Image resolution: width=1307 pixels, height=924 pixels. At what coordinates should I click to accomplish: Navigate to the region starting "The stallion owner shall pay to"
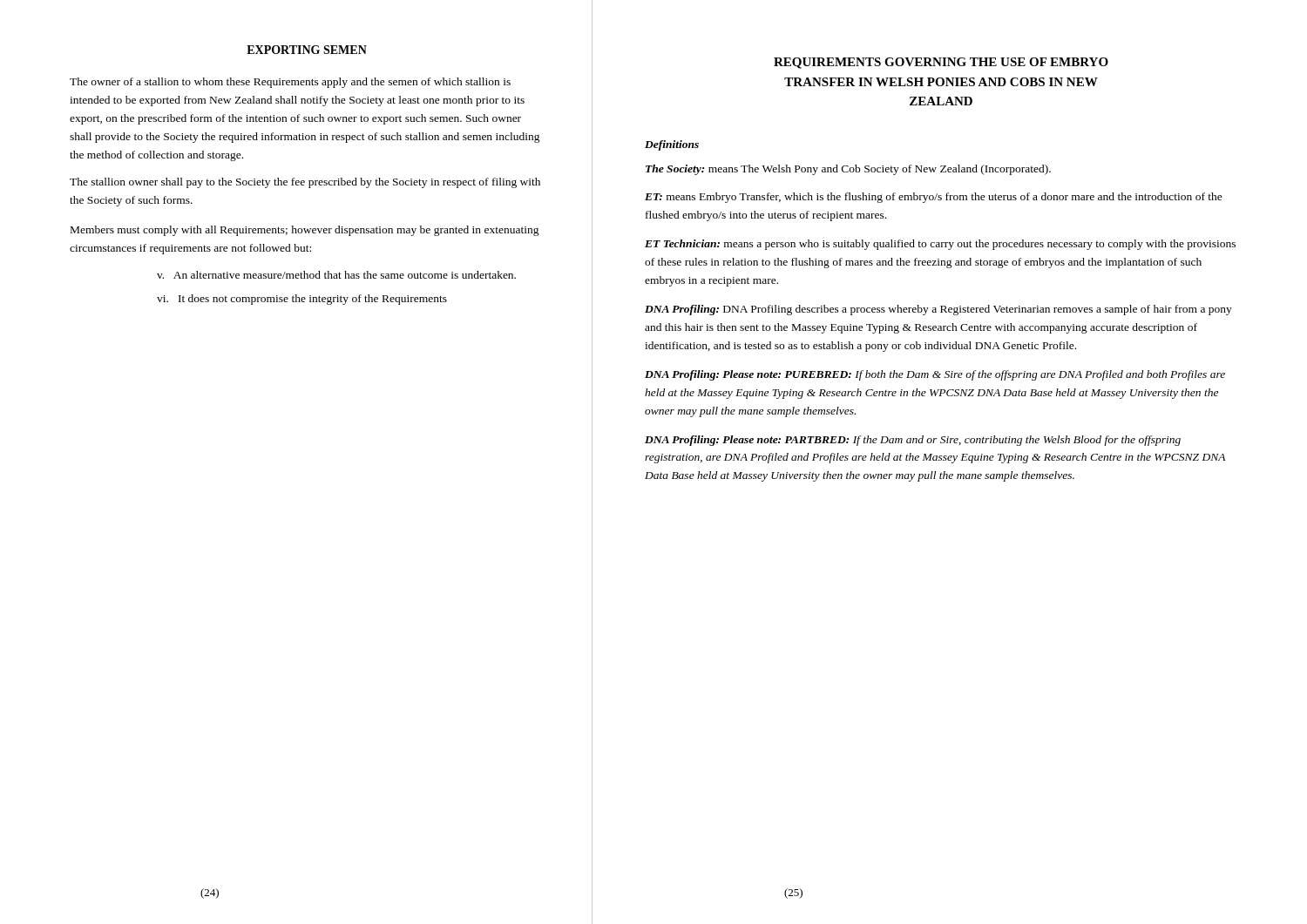(x=305, y=190)
